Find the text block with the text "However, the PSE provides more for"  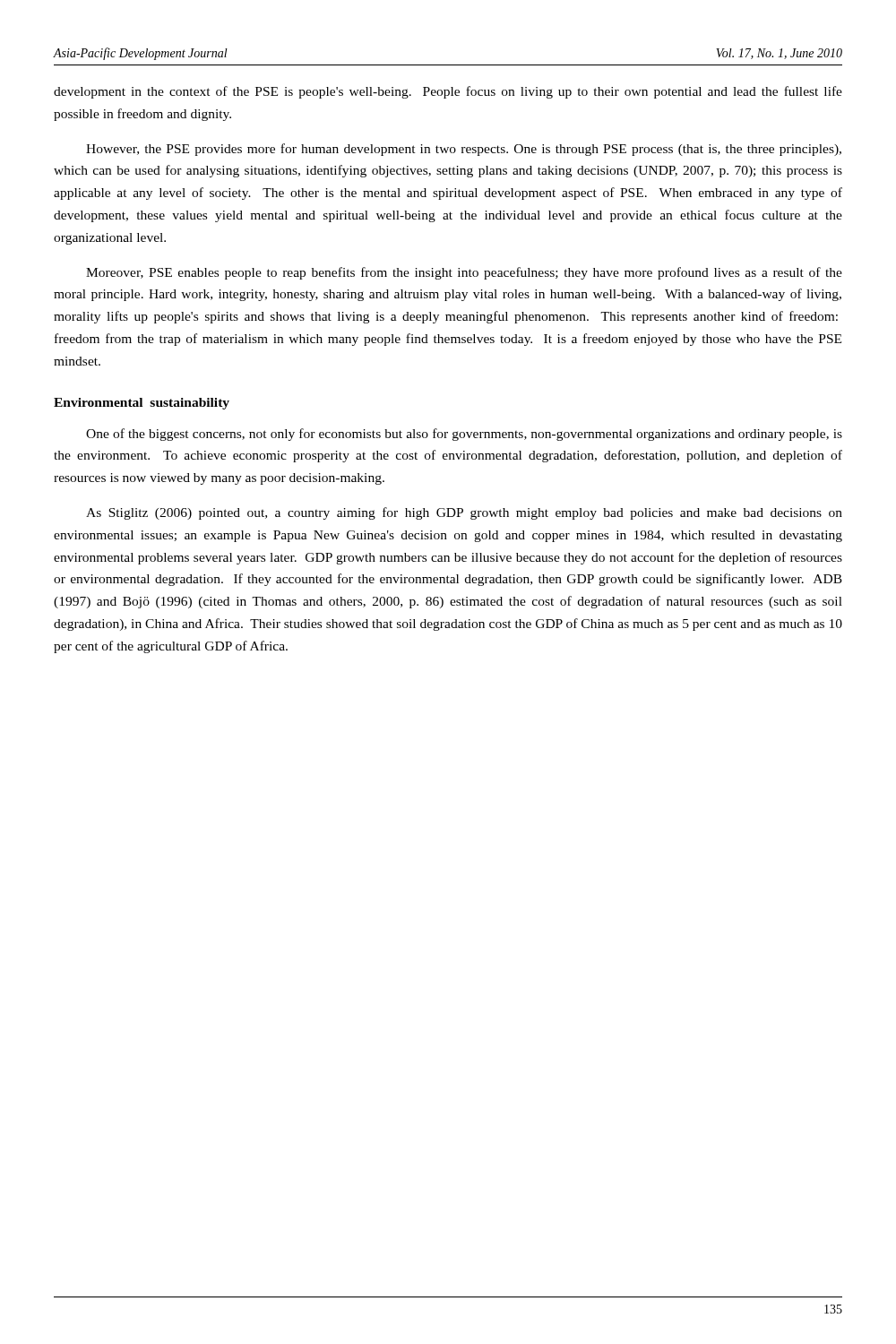(448, 192)
